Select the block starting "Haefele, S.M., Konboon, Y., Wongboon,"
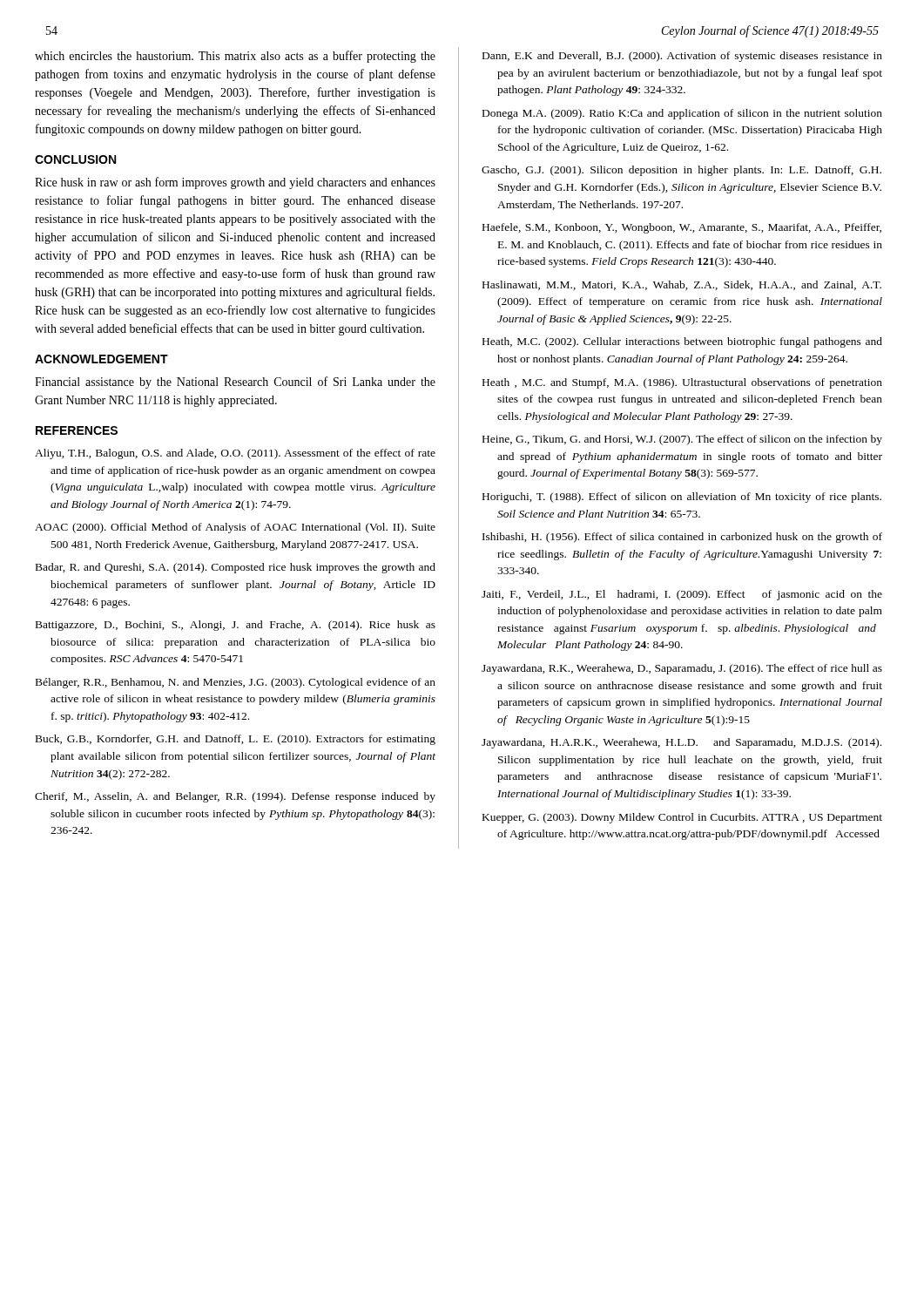 pos(682,244)
